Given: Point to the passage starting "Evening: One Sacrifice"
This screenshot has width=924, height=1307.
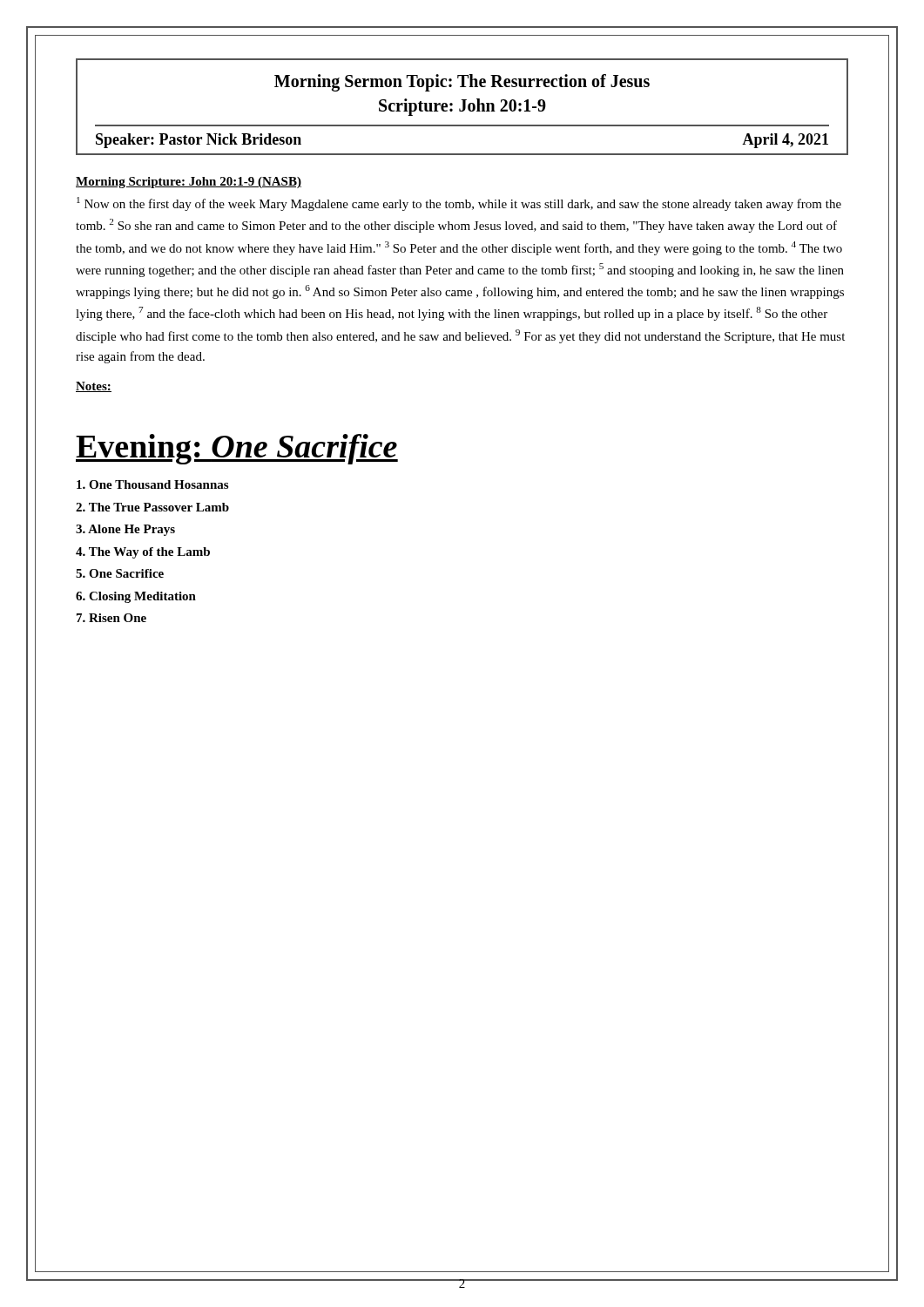Looking at the screenshot, I should click(x=237, y=446).
